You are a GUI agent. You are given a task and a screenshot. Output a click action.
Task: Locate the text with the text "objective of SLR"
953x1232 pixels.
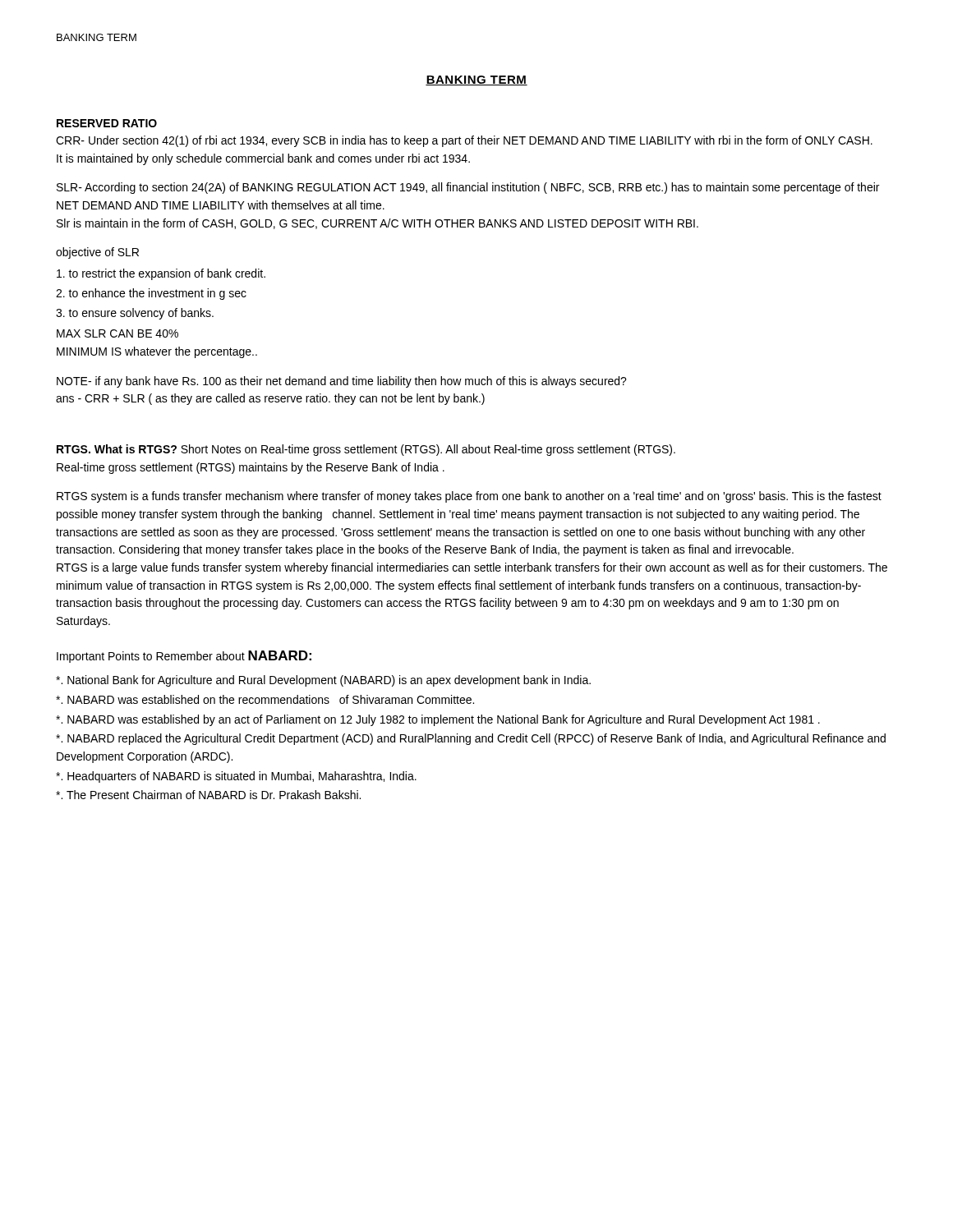pos(98,252)
